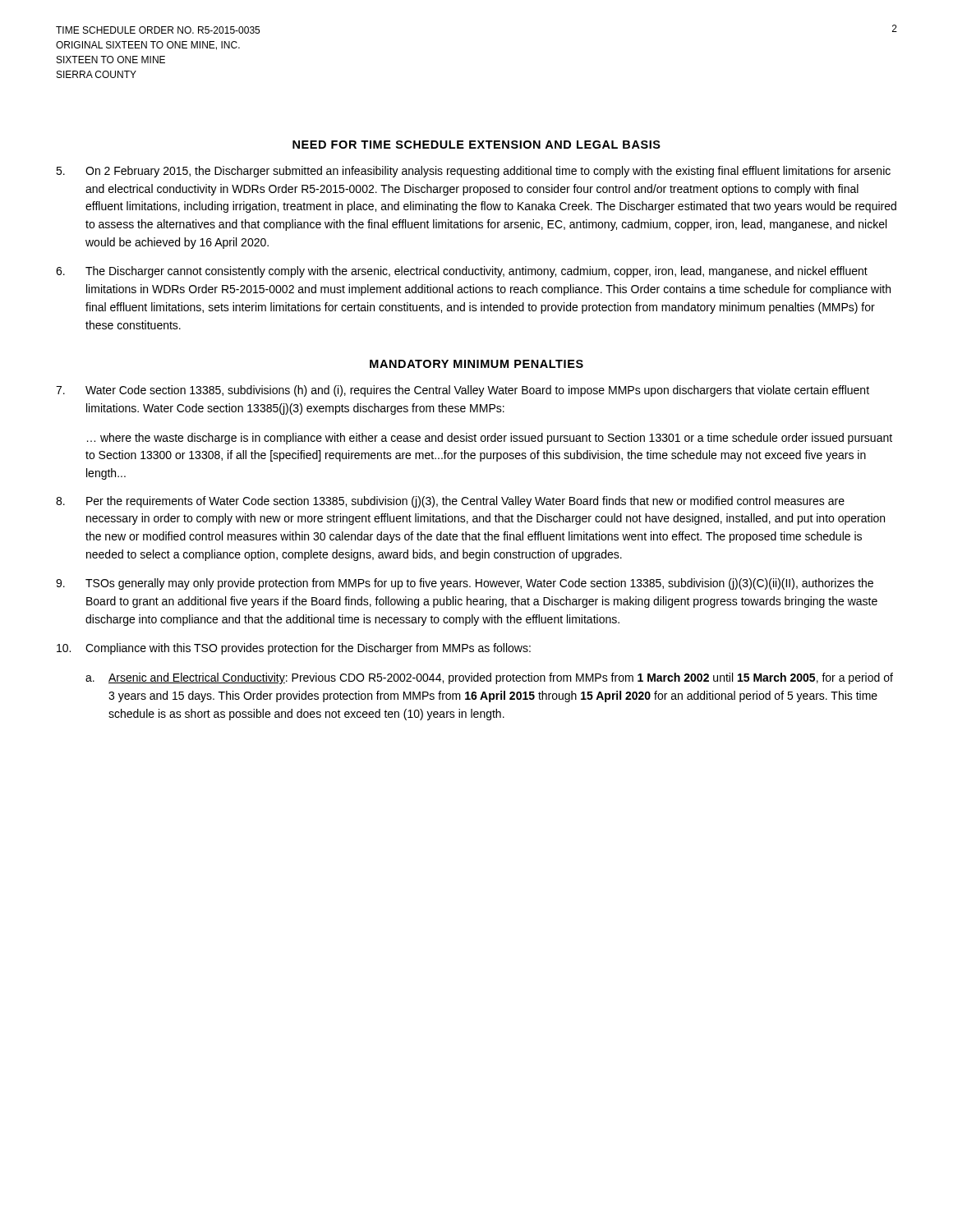Click on the list item that reads "6. The Discharger"
The width and height of the screenshot is (953, 1232).
[x=476, y=299]
